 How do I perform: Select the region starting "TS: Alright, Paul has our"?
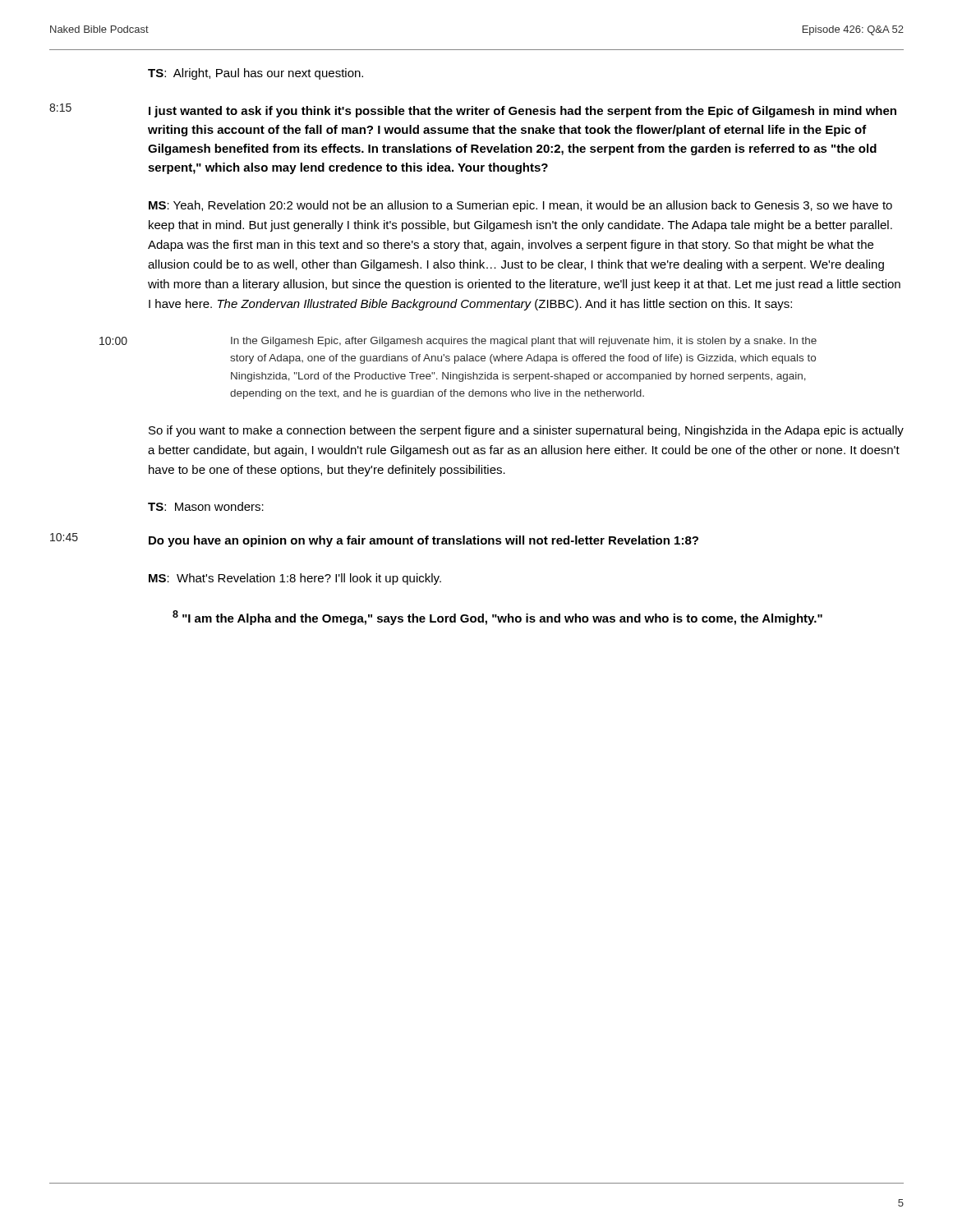click(256, 73)
